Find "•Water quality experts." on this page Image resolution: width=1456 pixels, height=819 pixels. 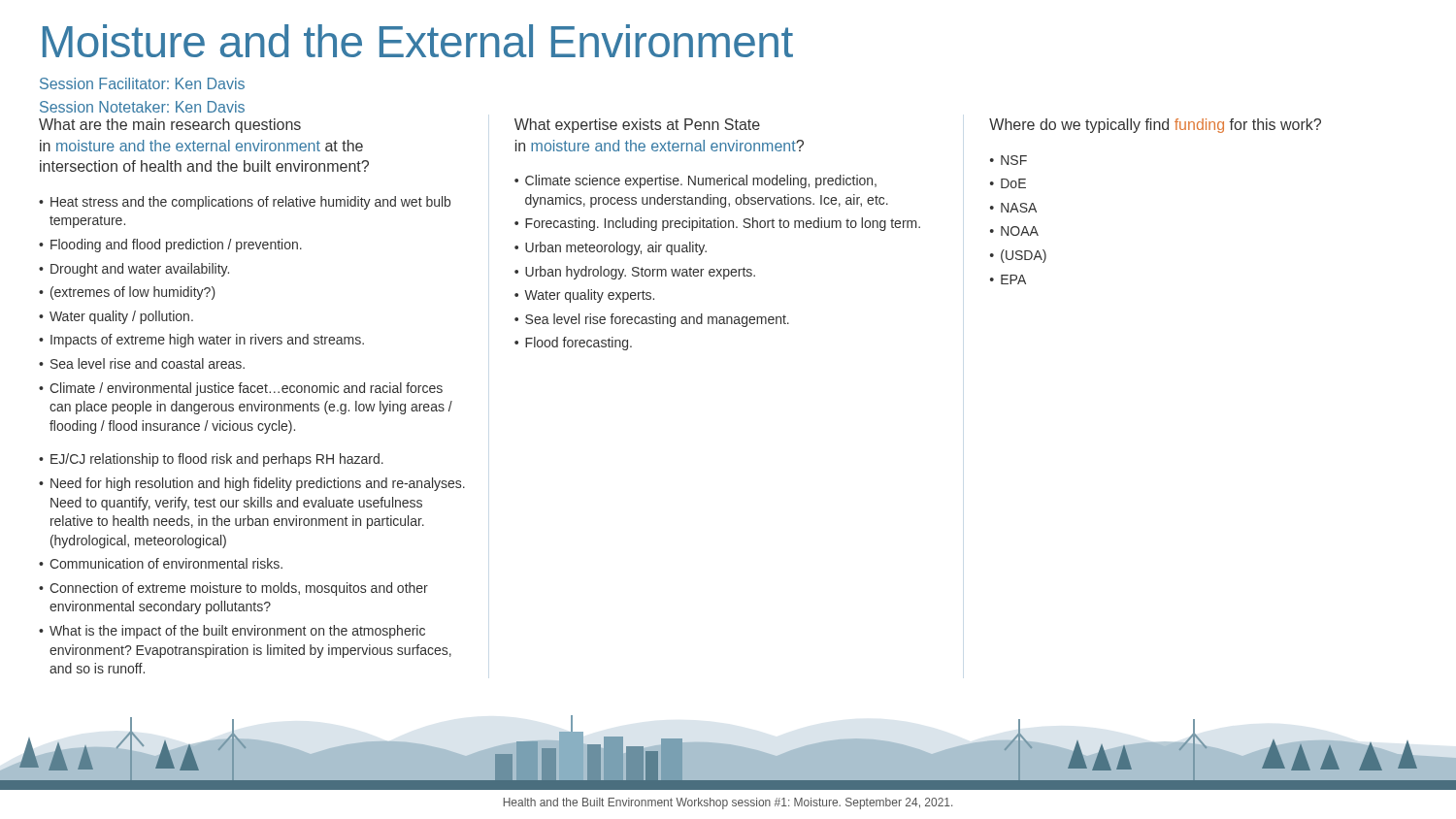coord(584,296)
